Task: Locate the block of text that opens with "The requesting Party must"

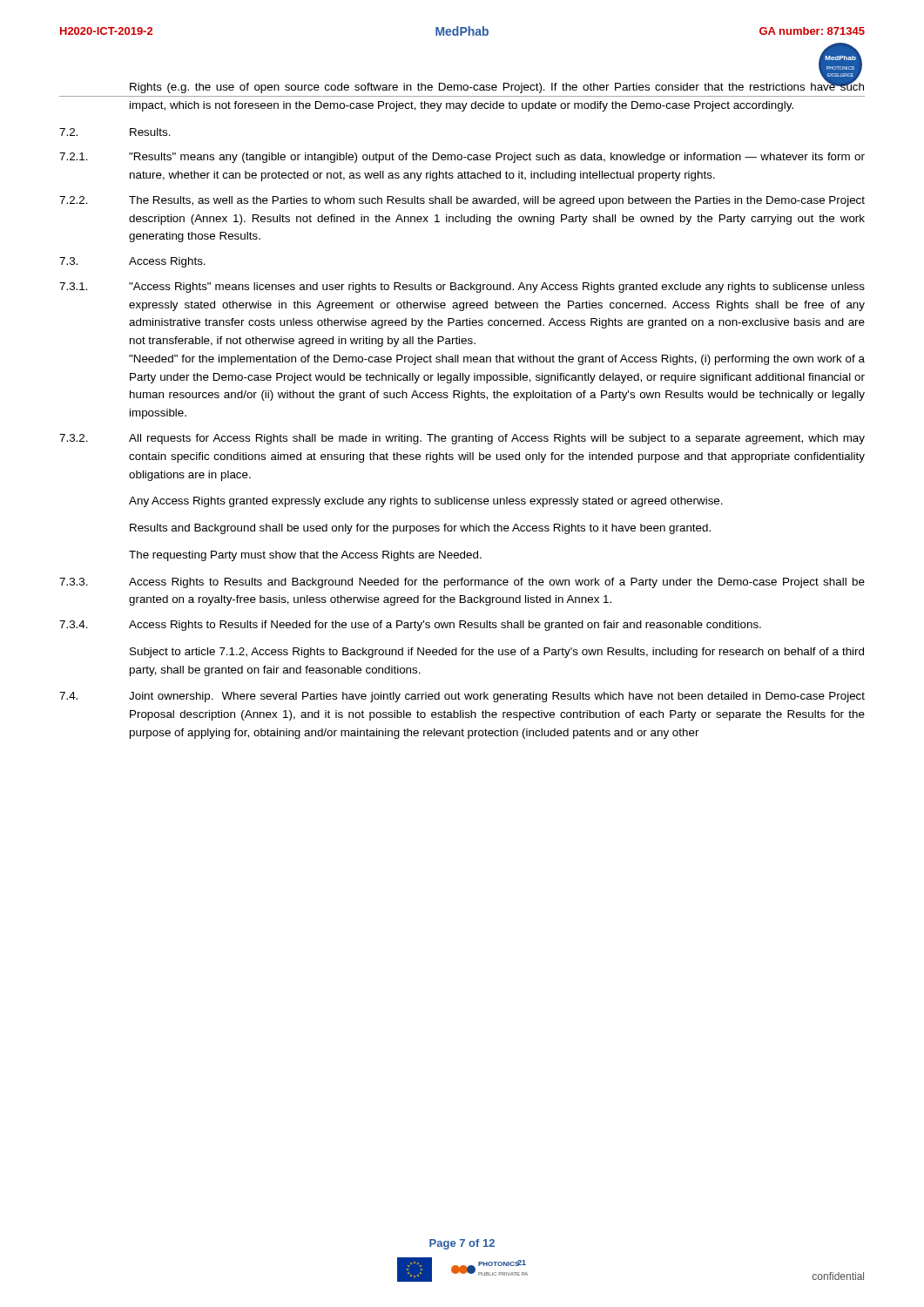Action: (x=306, y=554)
